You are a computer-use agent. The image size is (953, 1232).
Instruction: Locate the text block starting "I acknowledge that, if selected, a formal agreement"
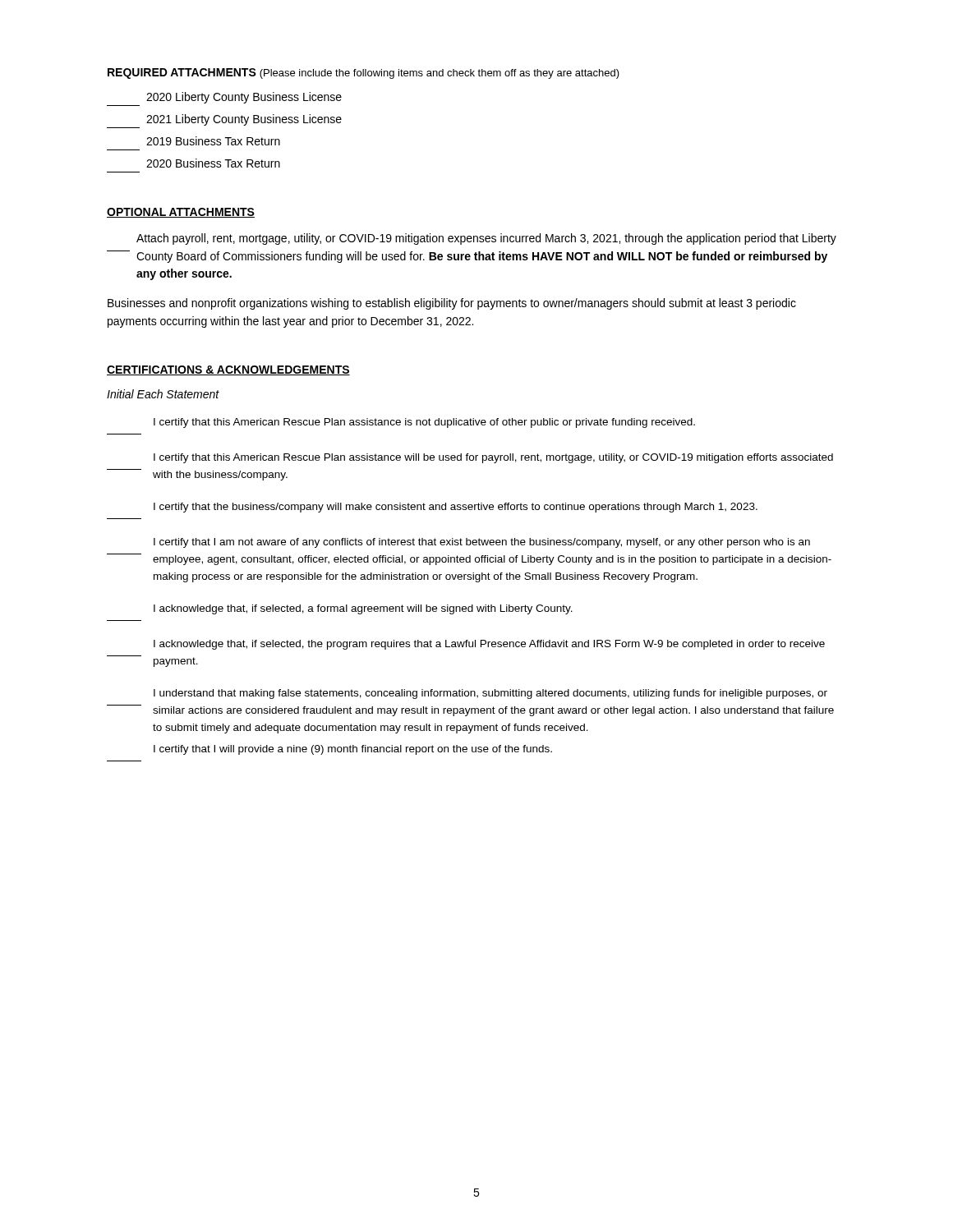point(476,611)
